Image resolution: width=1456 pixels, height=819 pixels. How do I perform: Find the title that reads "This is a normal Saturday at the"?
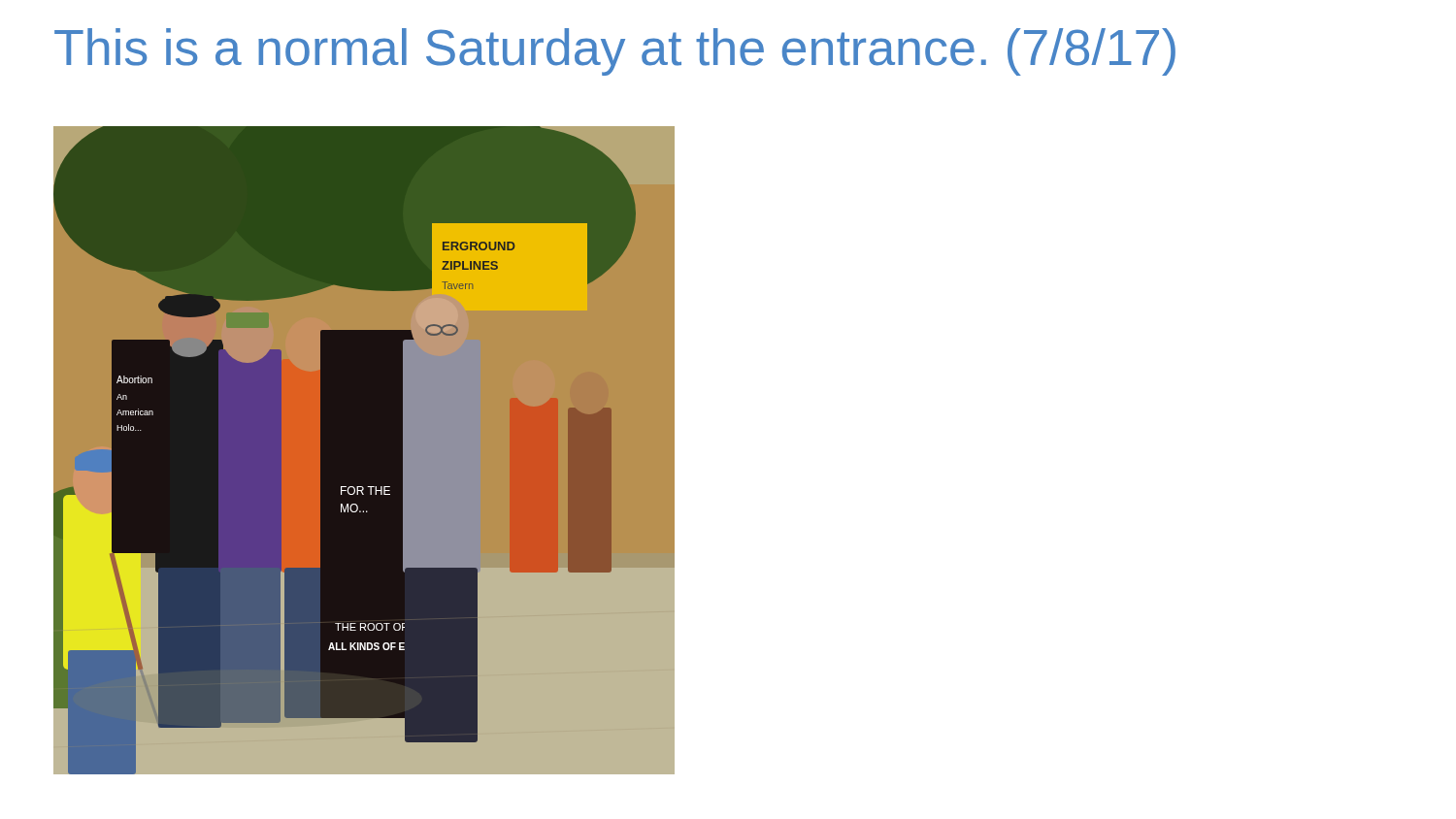coord(616,48)
